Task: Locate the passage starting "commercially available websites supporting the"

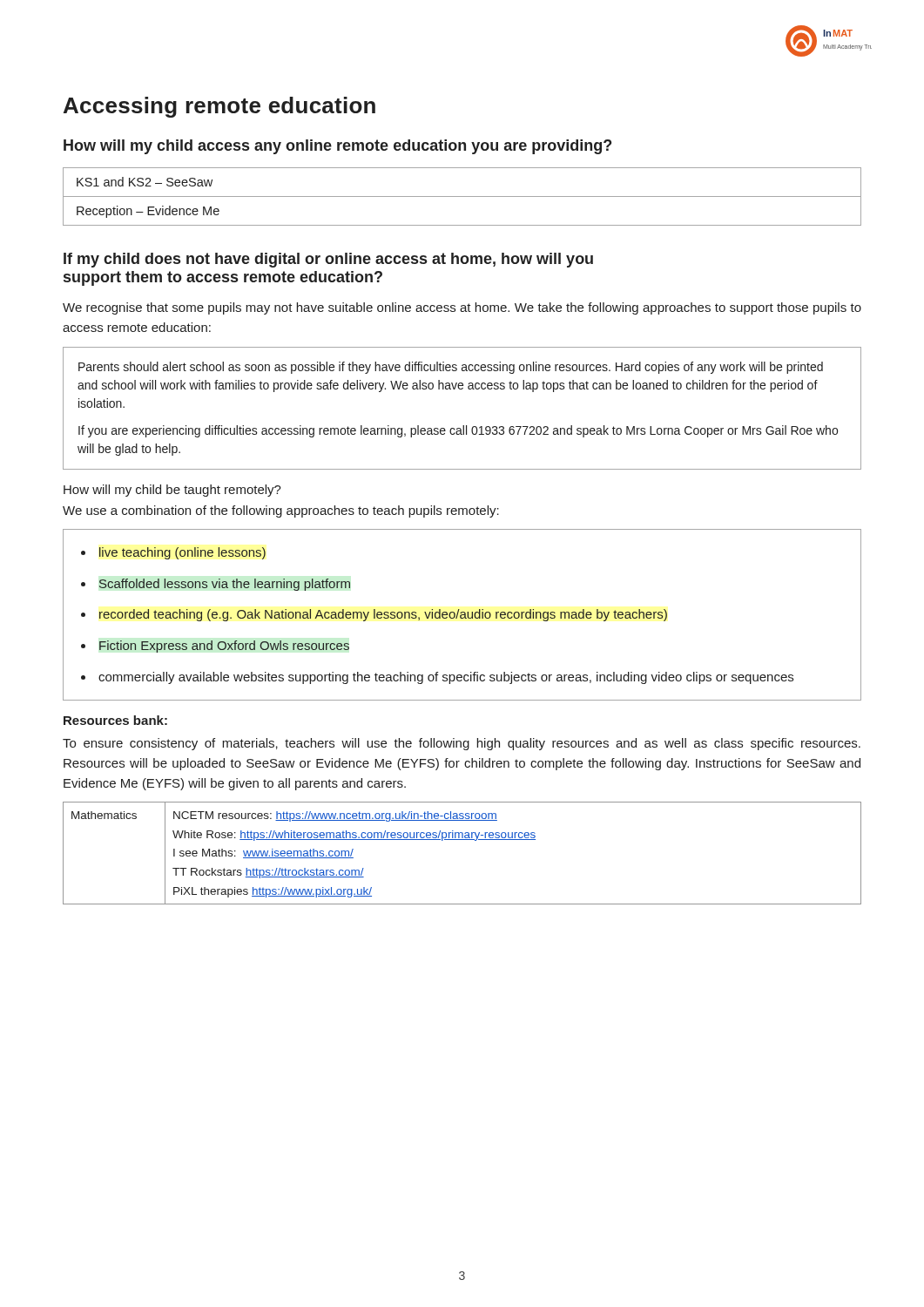Action: [446, 676]
